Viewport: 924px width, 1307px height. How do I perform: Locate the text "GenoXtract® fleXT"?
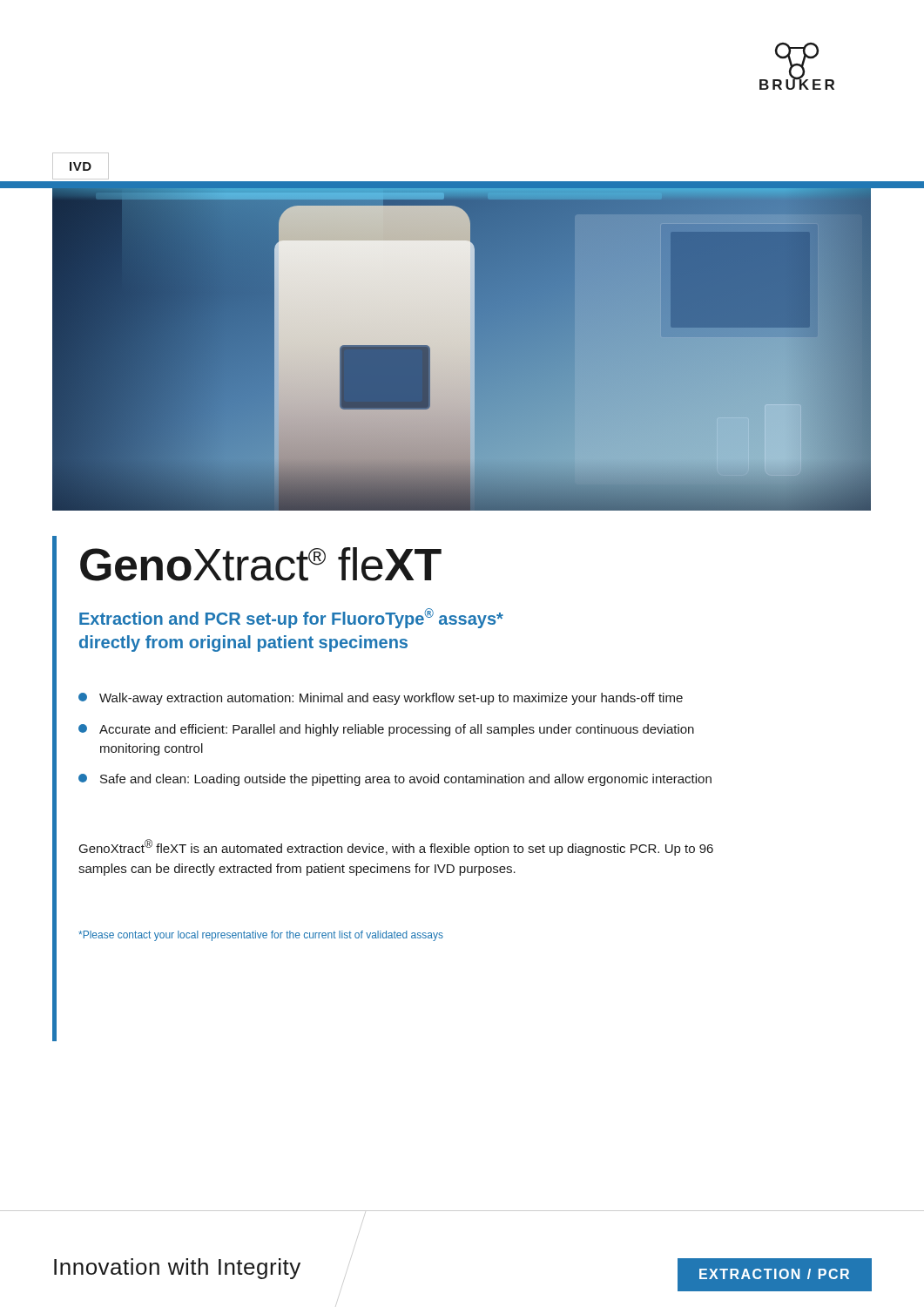[x=260, y=565]
